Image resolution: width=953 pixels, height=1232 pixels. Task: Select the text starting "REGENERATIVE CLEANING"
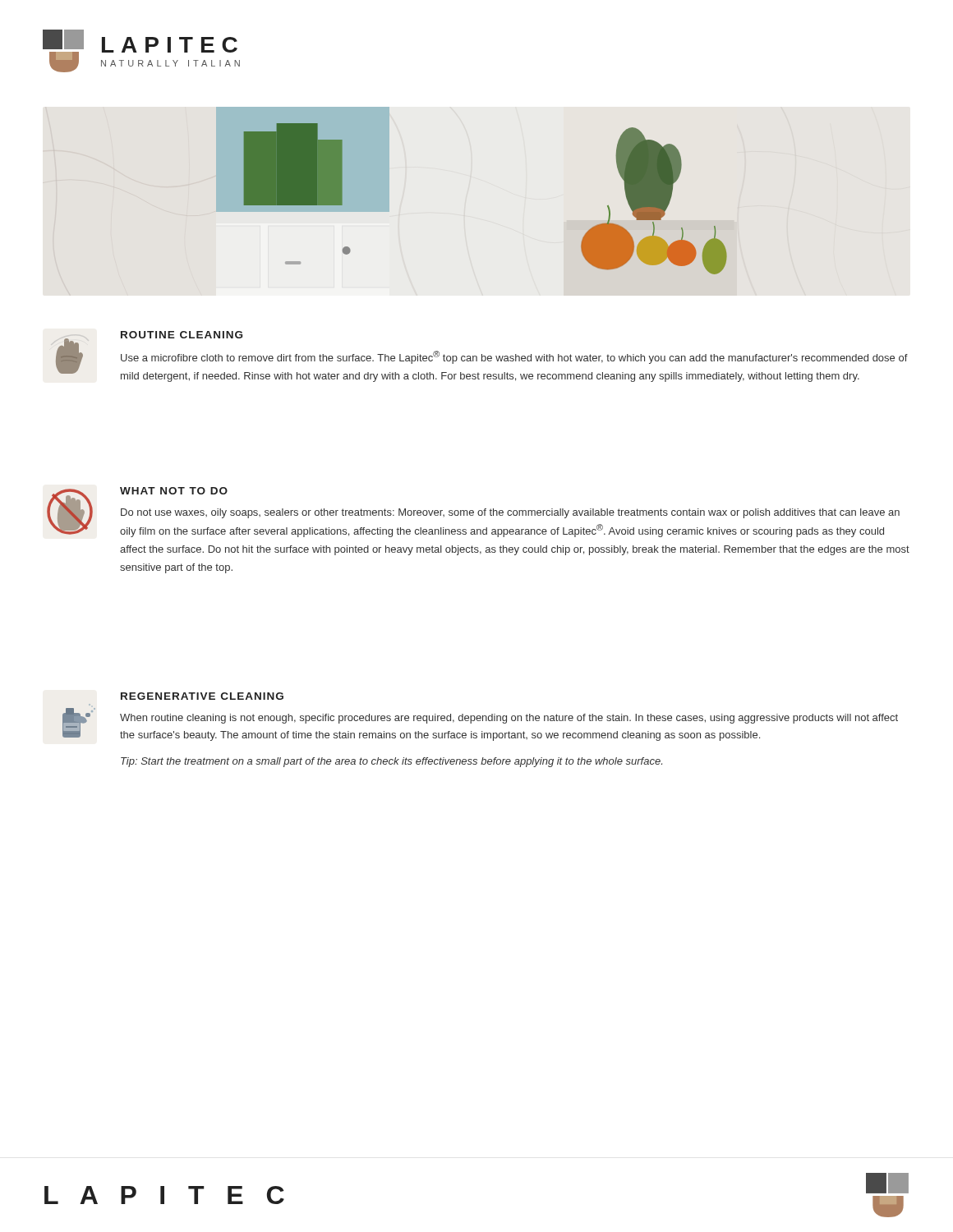(202, 696)
